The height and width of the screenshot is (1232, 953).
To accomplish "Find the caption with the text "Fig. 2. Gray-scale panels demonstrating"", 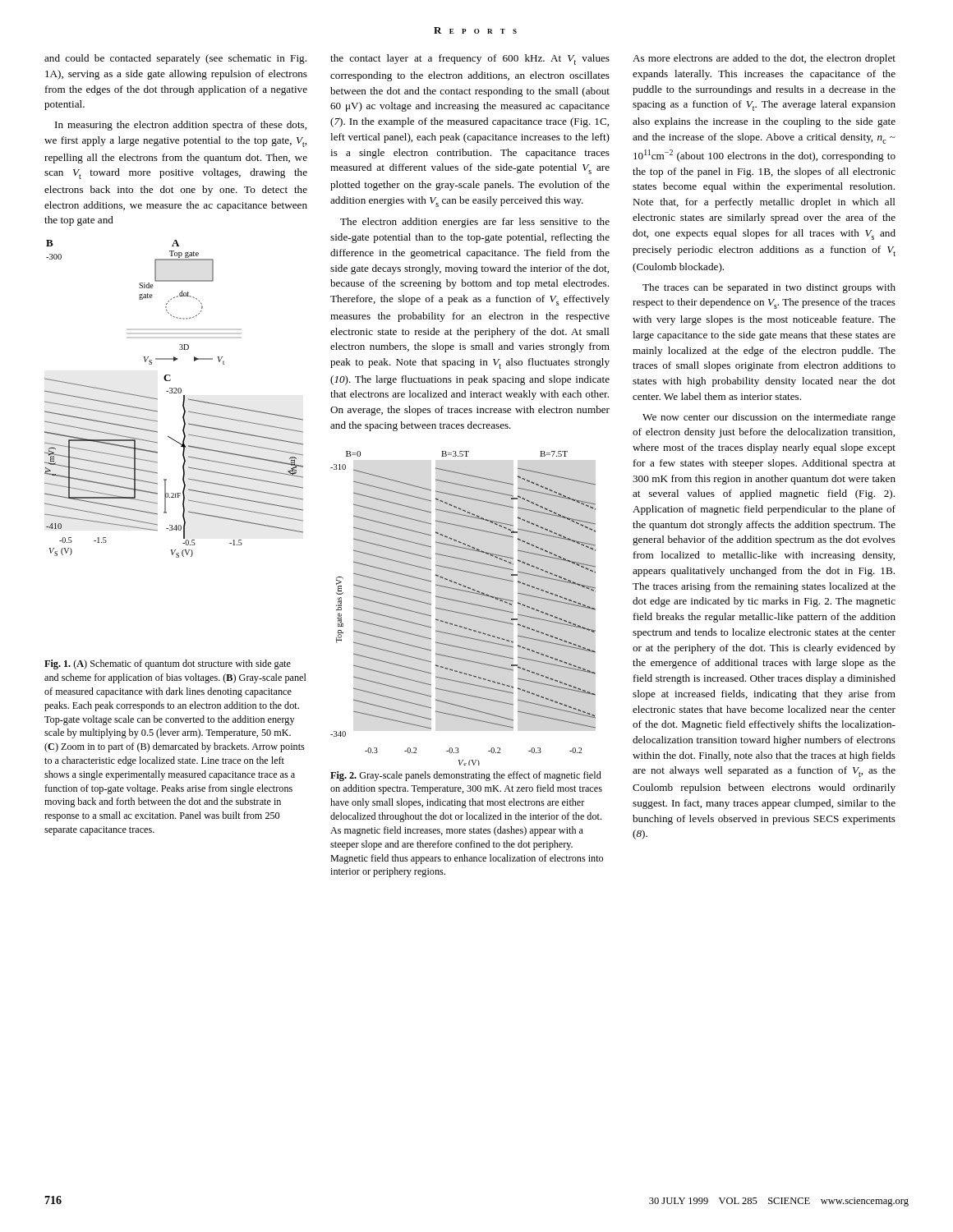I will [x=467, y=823].
